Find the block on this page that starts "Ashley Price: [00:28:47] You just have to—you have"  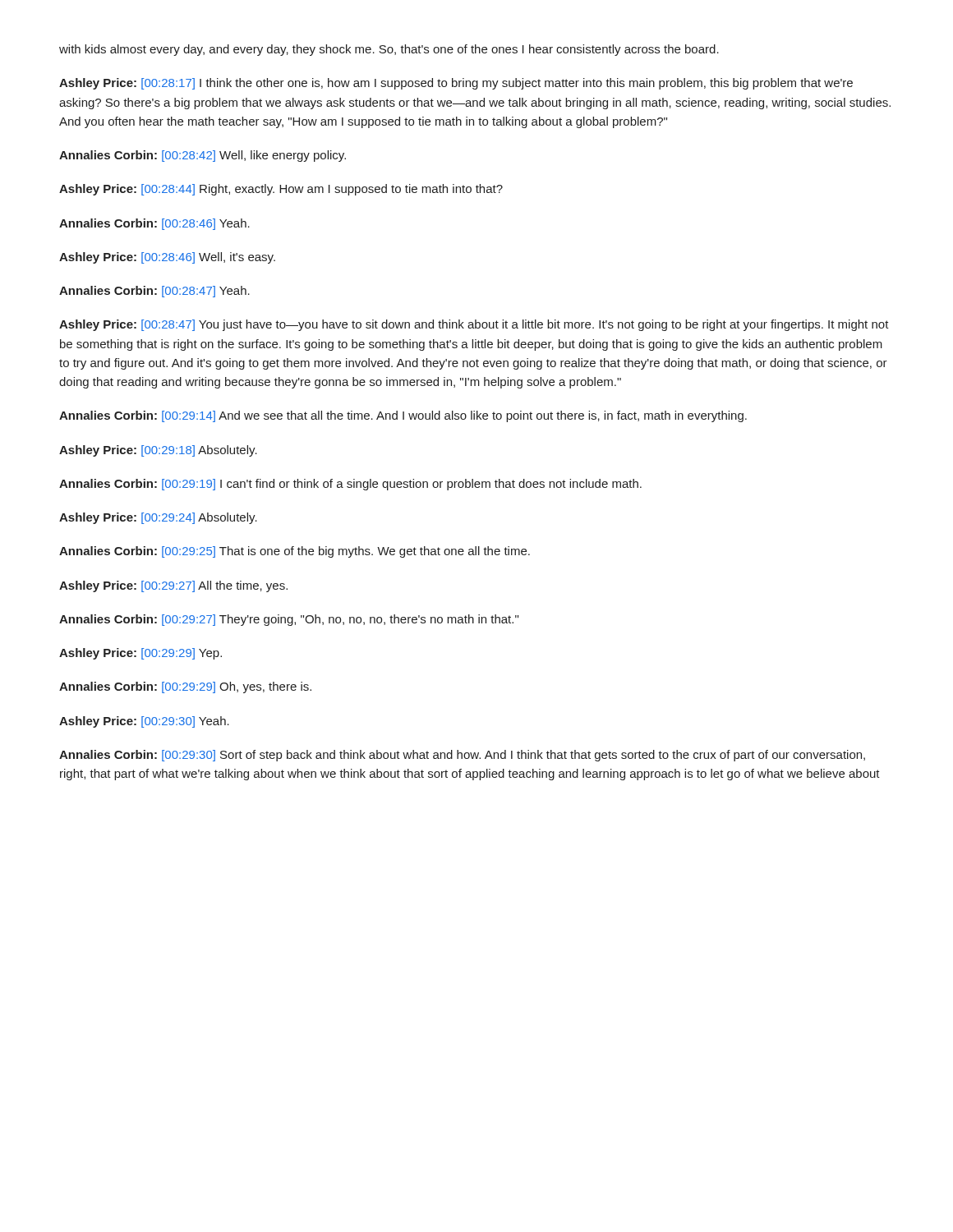[x=474, y=353]
